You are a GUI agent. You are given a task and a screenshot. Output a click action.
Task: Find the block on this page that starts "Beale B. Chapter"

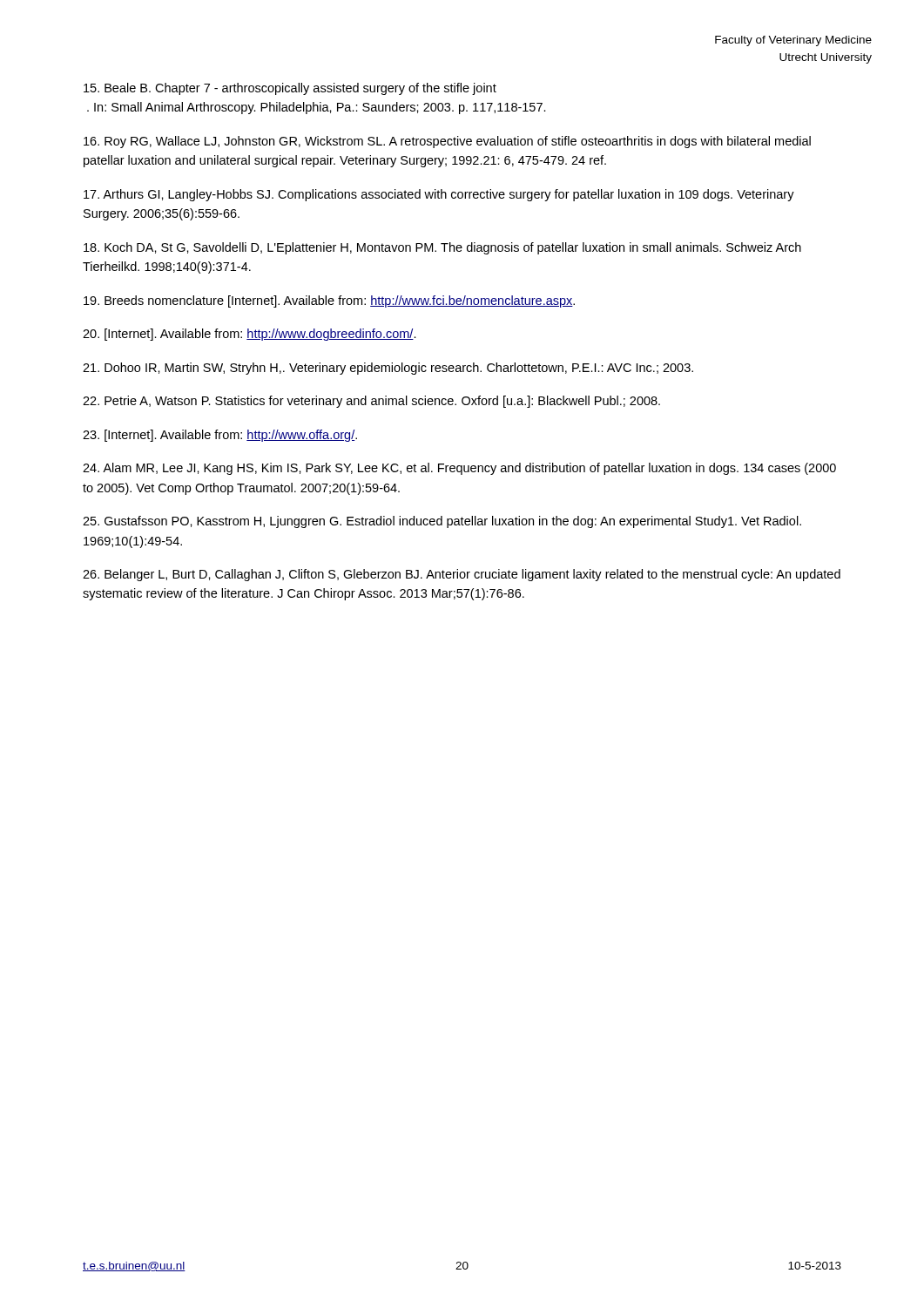point(315,98)
